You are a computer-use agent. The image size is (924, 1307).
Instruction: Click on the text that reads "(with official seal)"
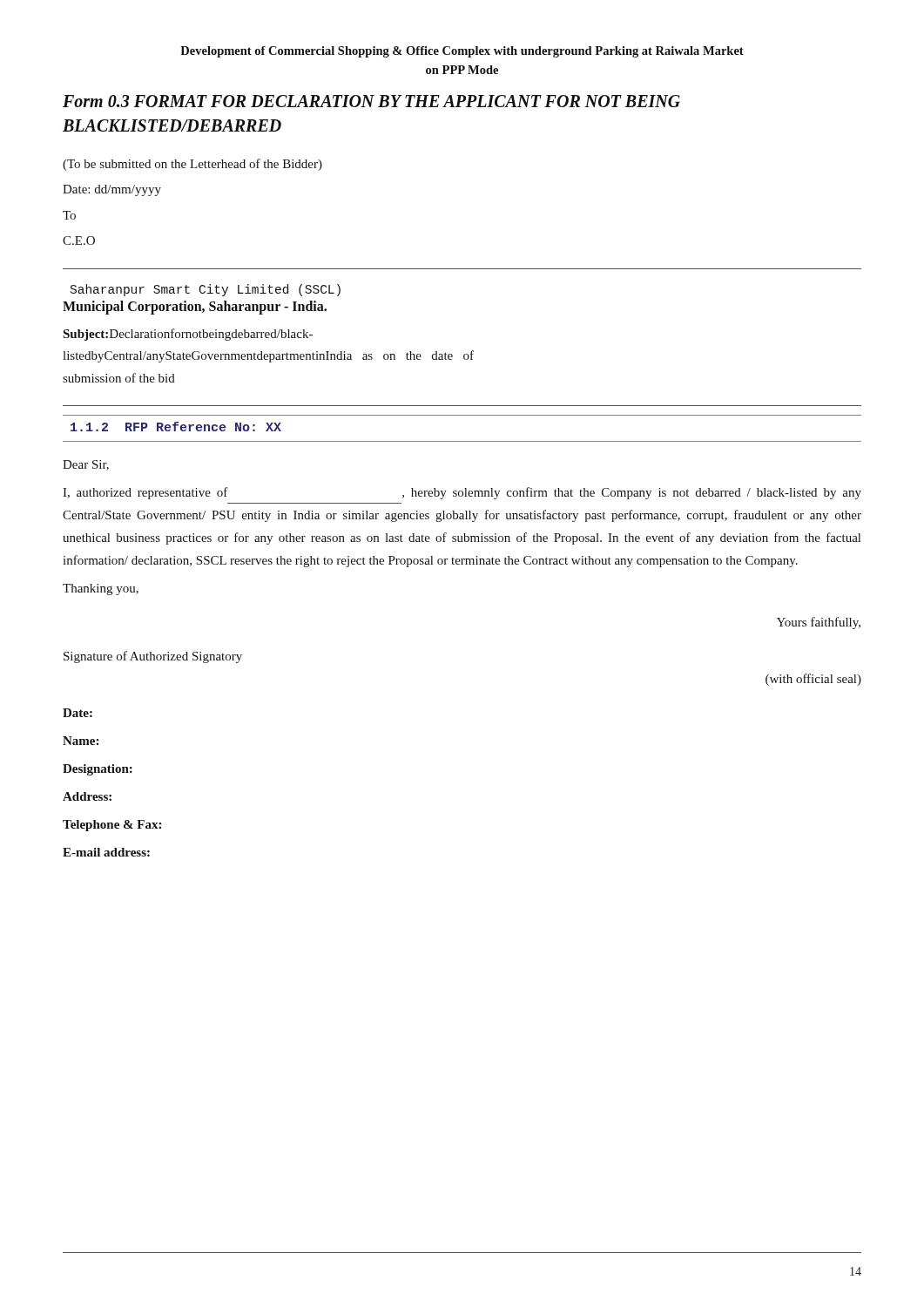coord(813,678)
